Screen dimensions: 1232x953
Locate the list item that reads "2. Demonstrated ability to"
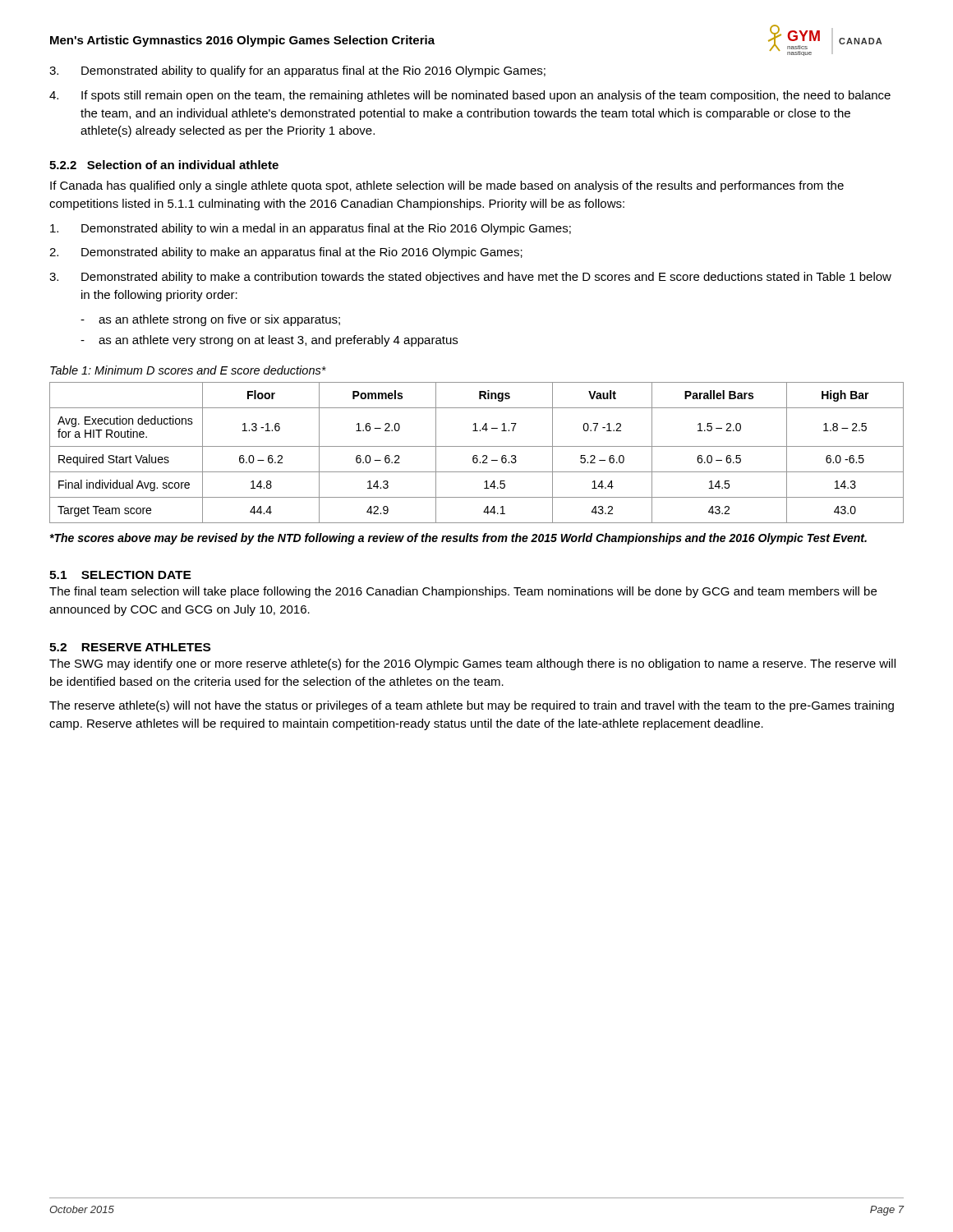[476, 252]
